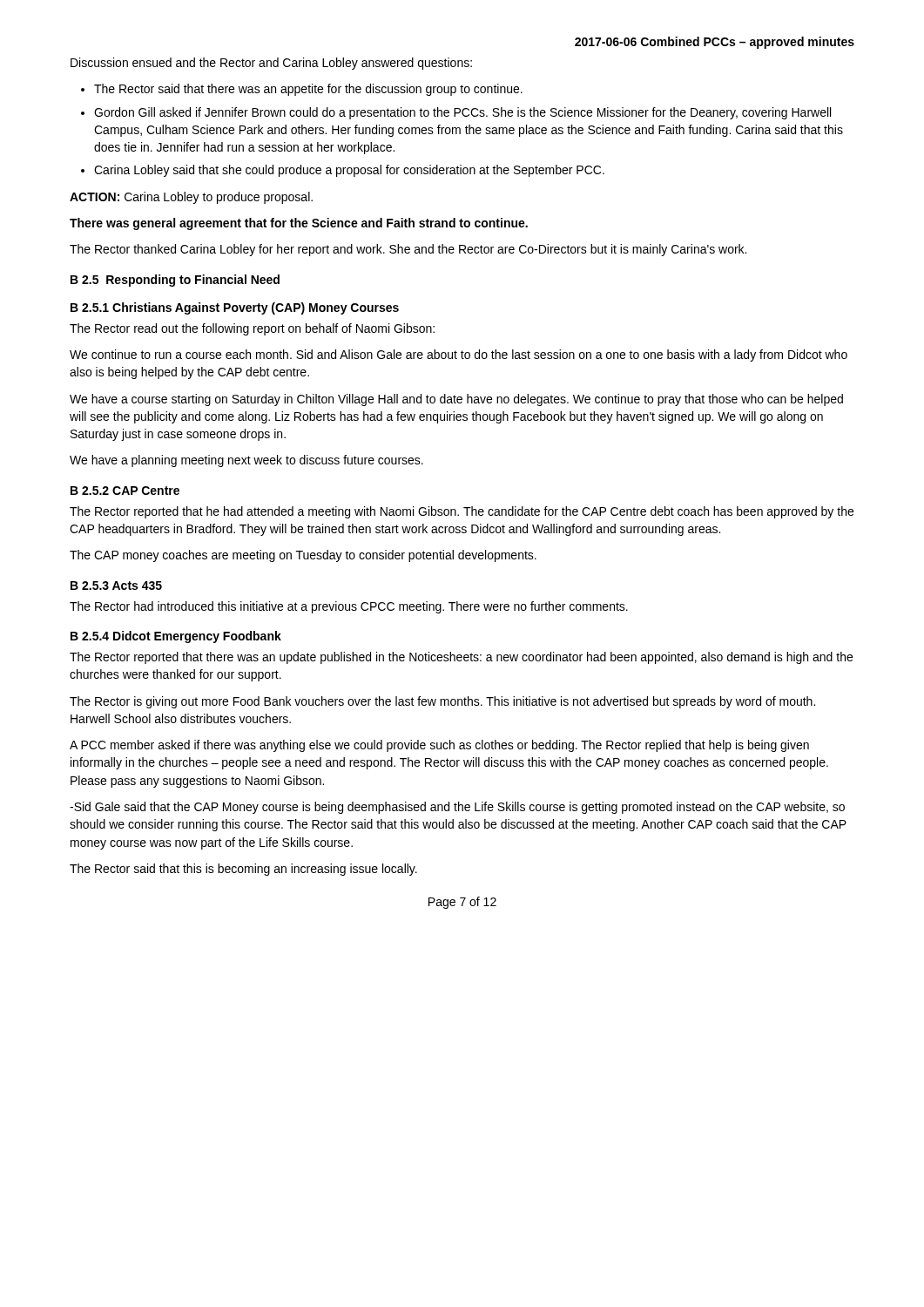Viewport: 924px width, 1307px height.
Task: Select the block starting "The Rector had introduced"
Action: [462, 606]
